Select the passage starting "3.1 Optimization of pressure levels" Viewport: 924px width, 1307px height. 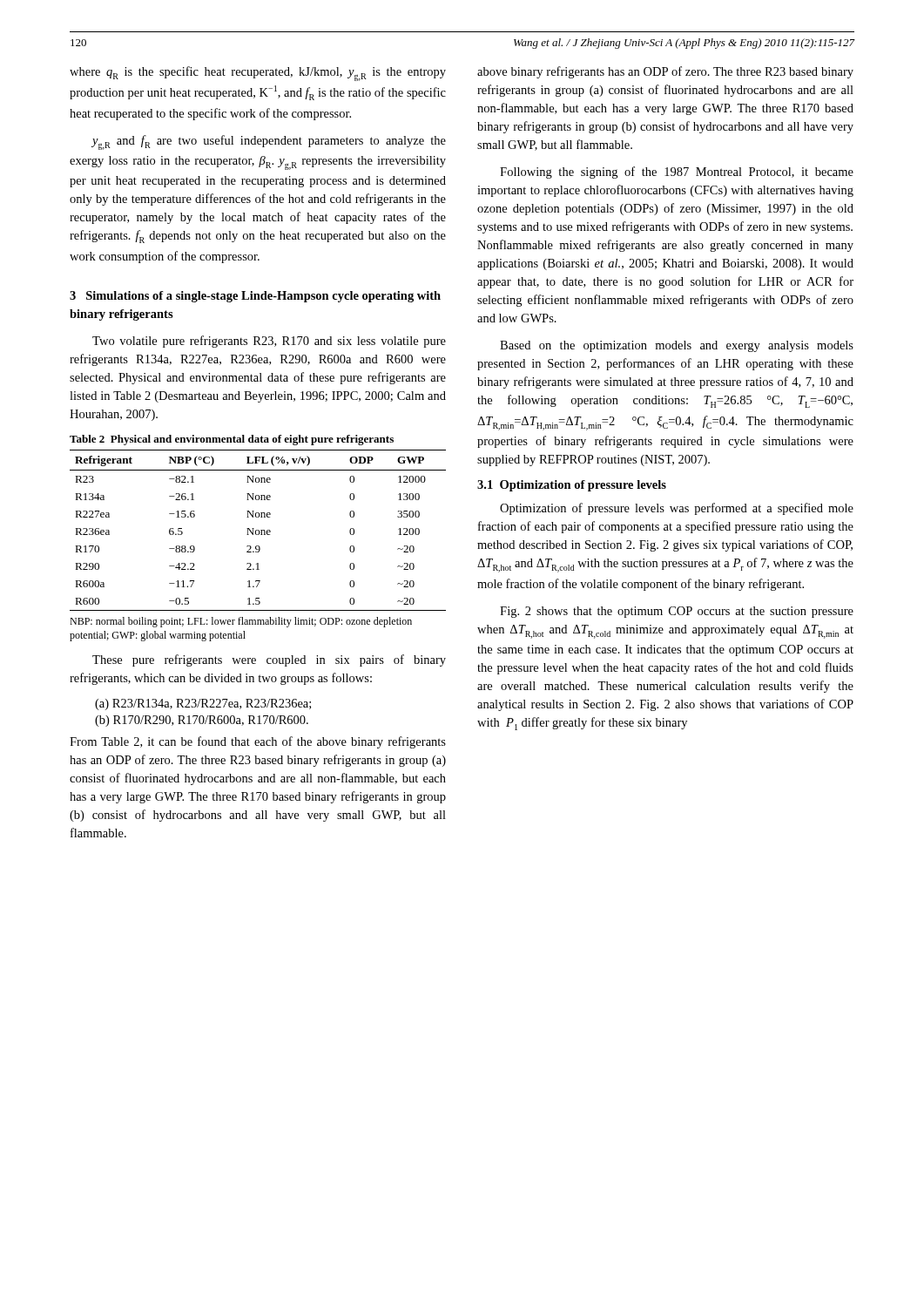pos(572,485)
